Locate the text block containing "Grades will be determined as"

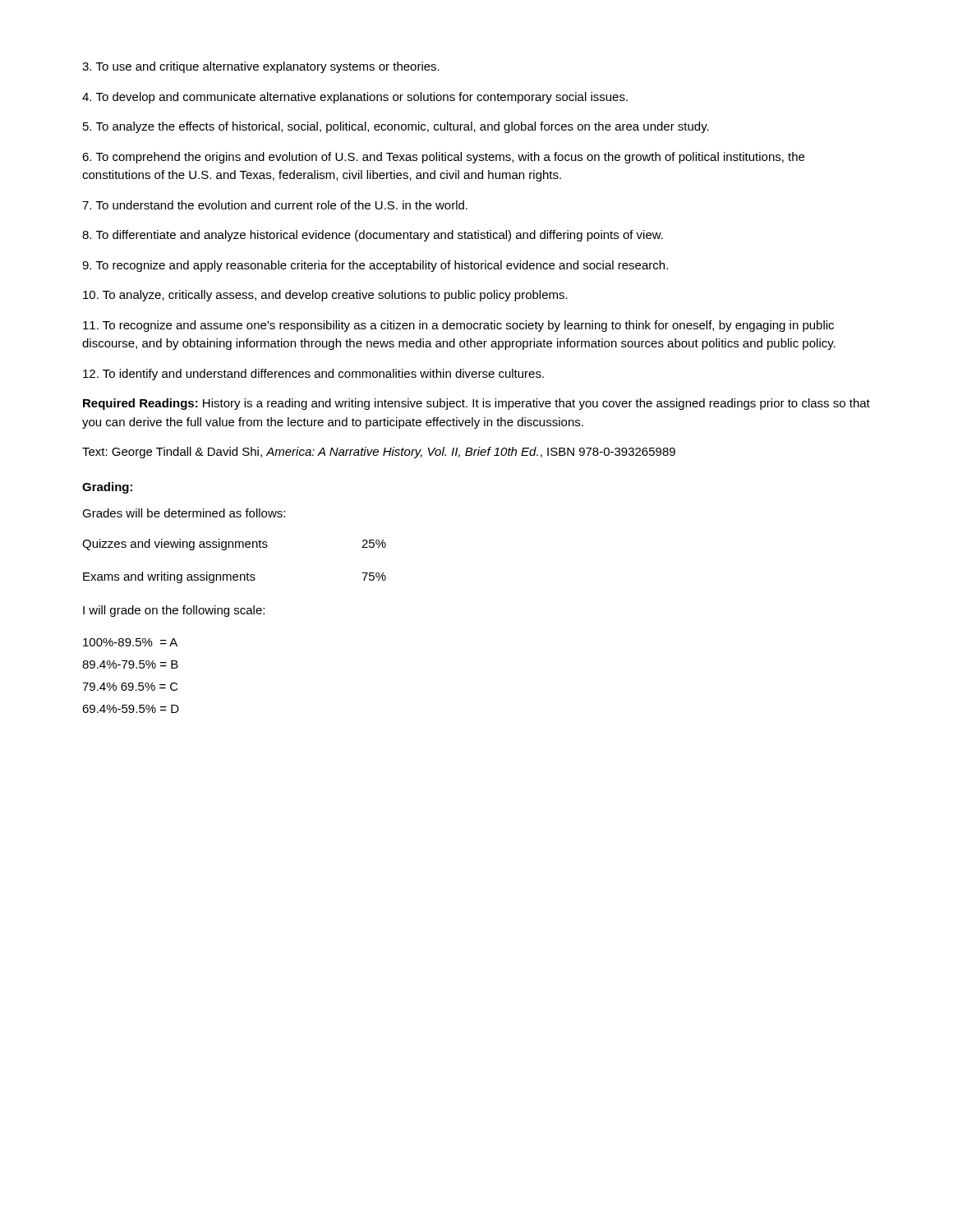184,513
